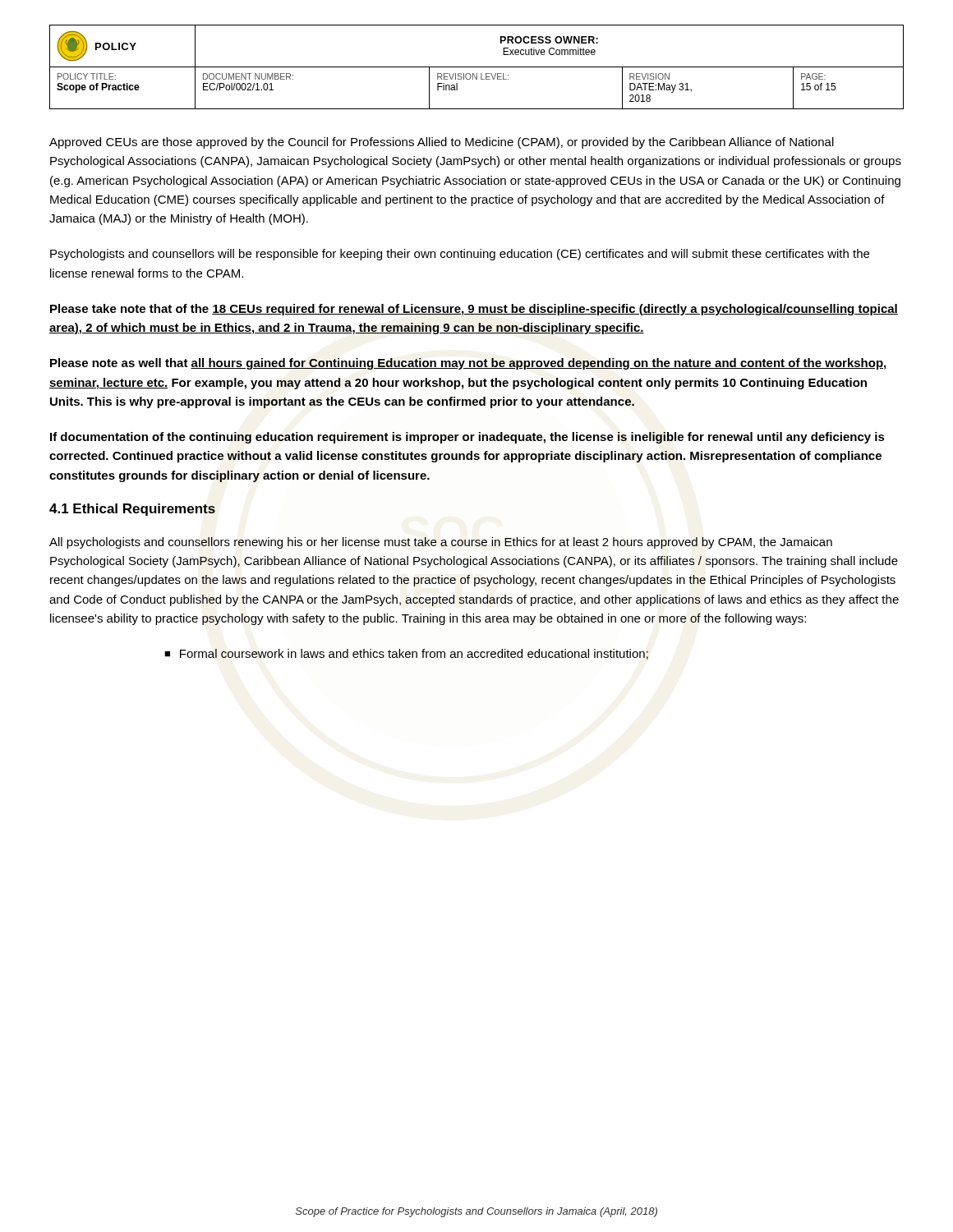Find the text block starting "If documentation of the"
This screenshot has width=953, height=1232.
point(467,456)
